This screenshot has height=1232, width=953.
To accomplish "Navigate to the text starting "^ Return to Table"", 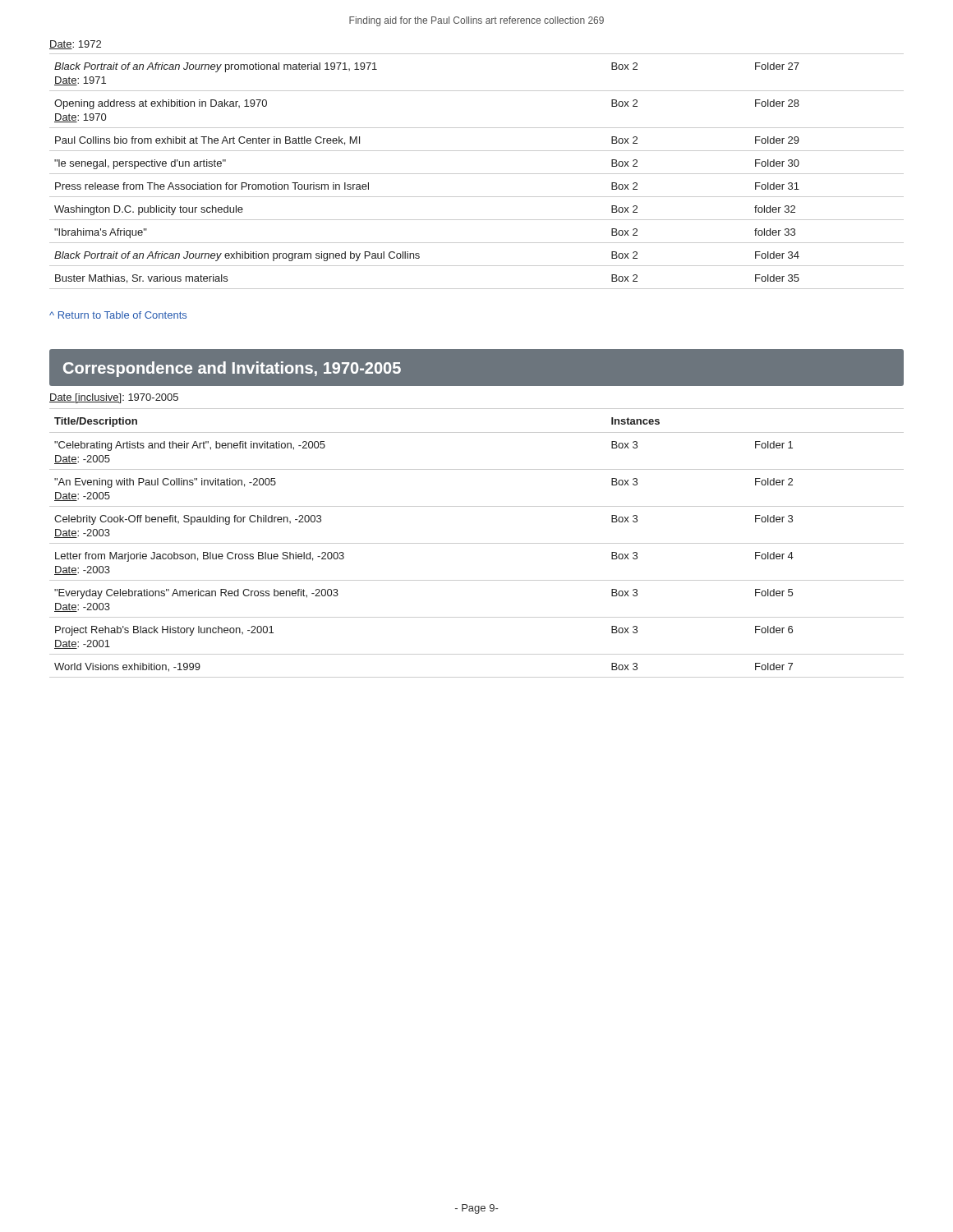I will 118,315.
